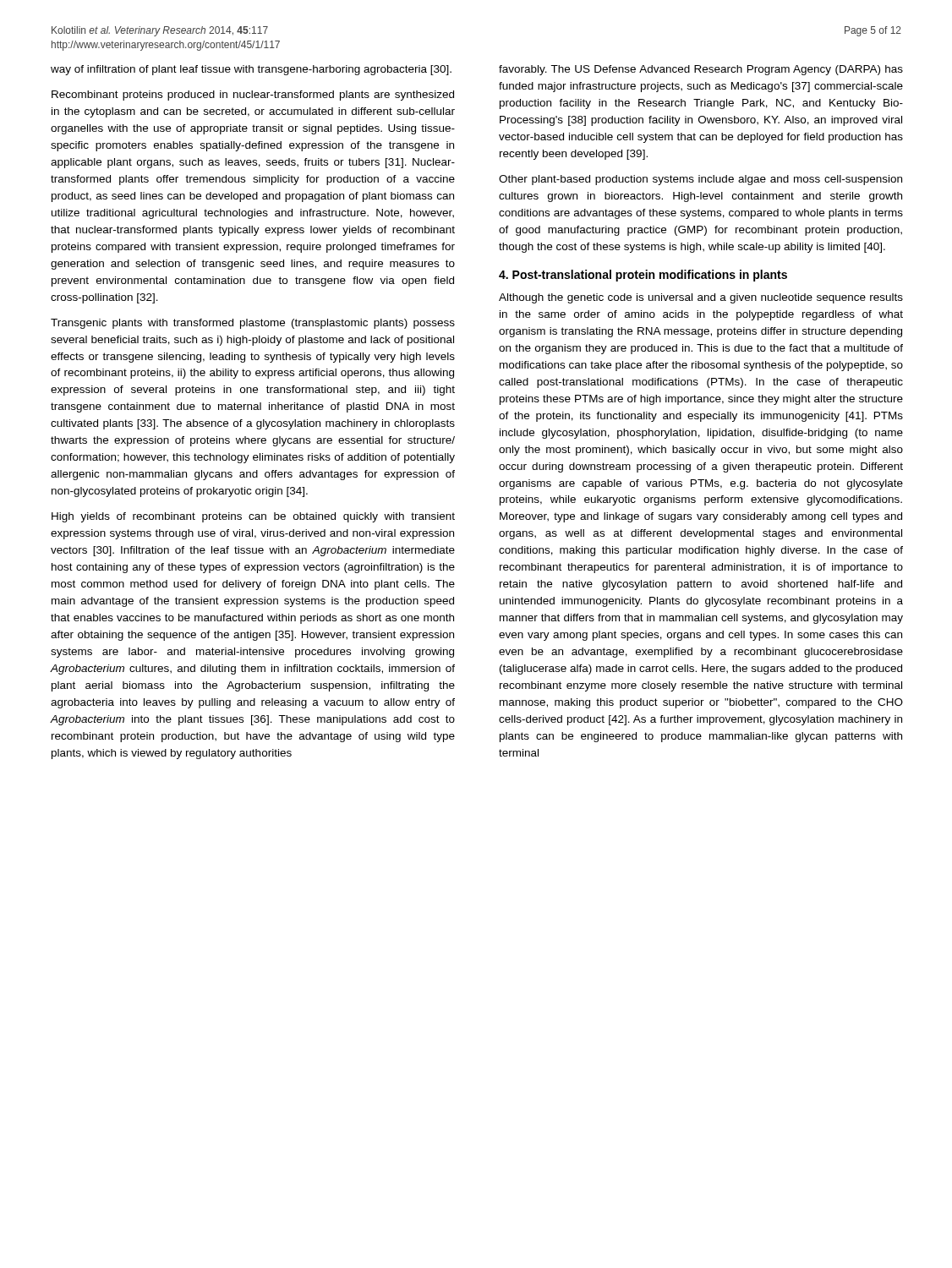The width and height of the screenshot is (952, 1268).
Task: Locate the region starting "High yields of recombinant proteins can"
Action: 253,635
